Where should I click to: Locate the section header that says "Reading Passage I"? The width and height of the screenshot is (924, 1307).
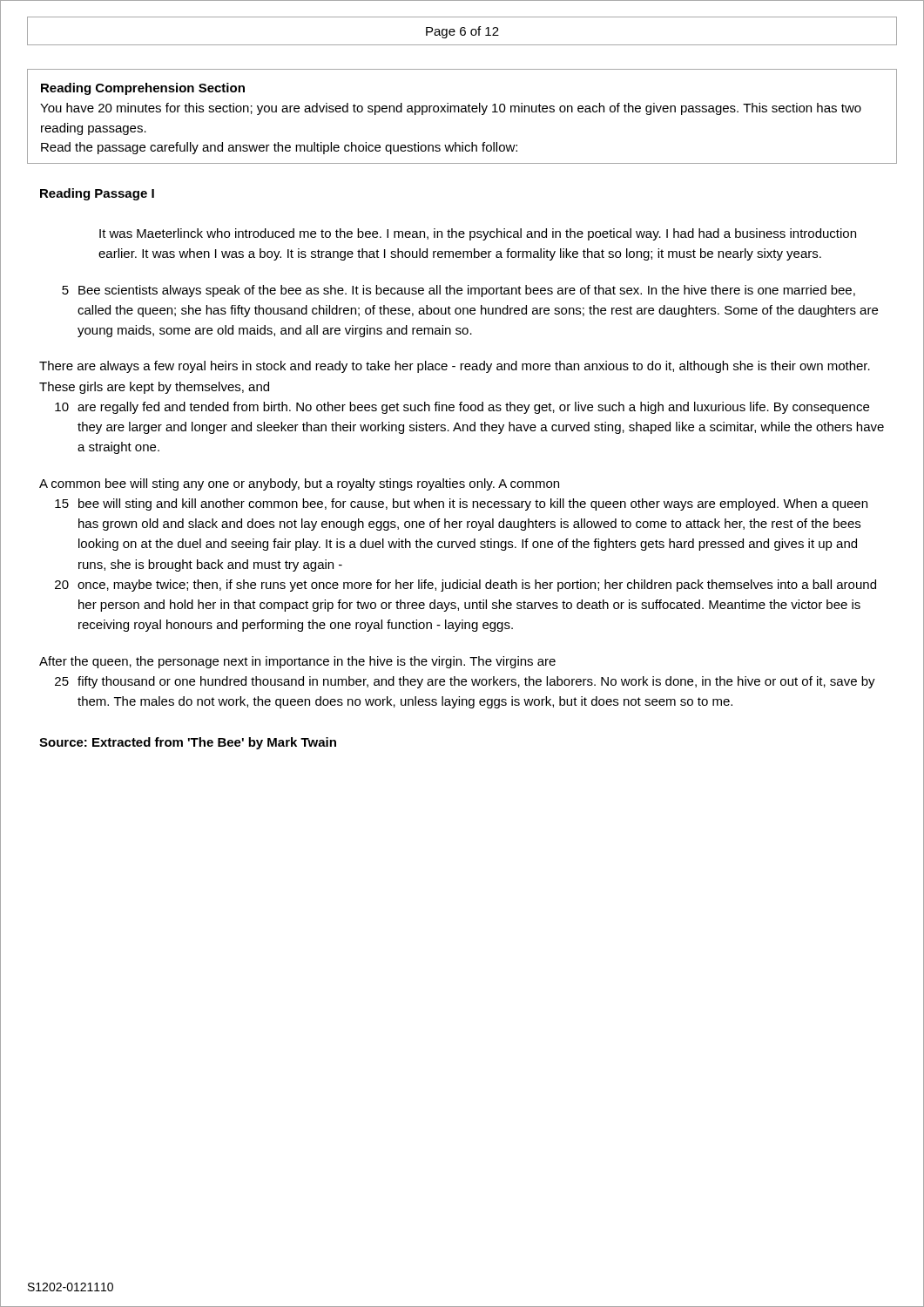[97, 193]
